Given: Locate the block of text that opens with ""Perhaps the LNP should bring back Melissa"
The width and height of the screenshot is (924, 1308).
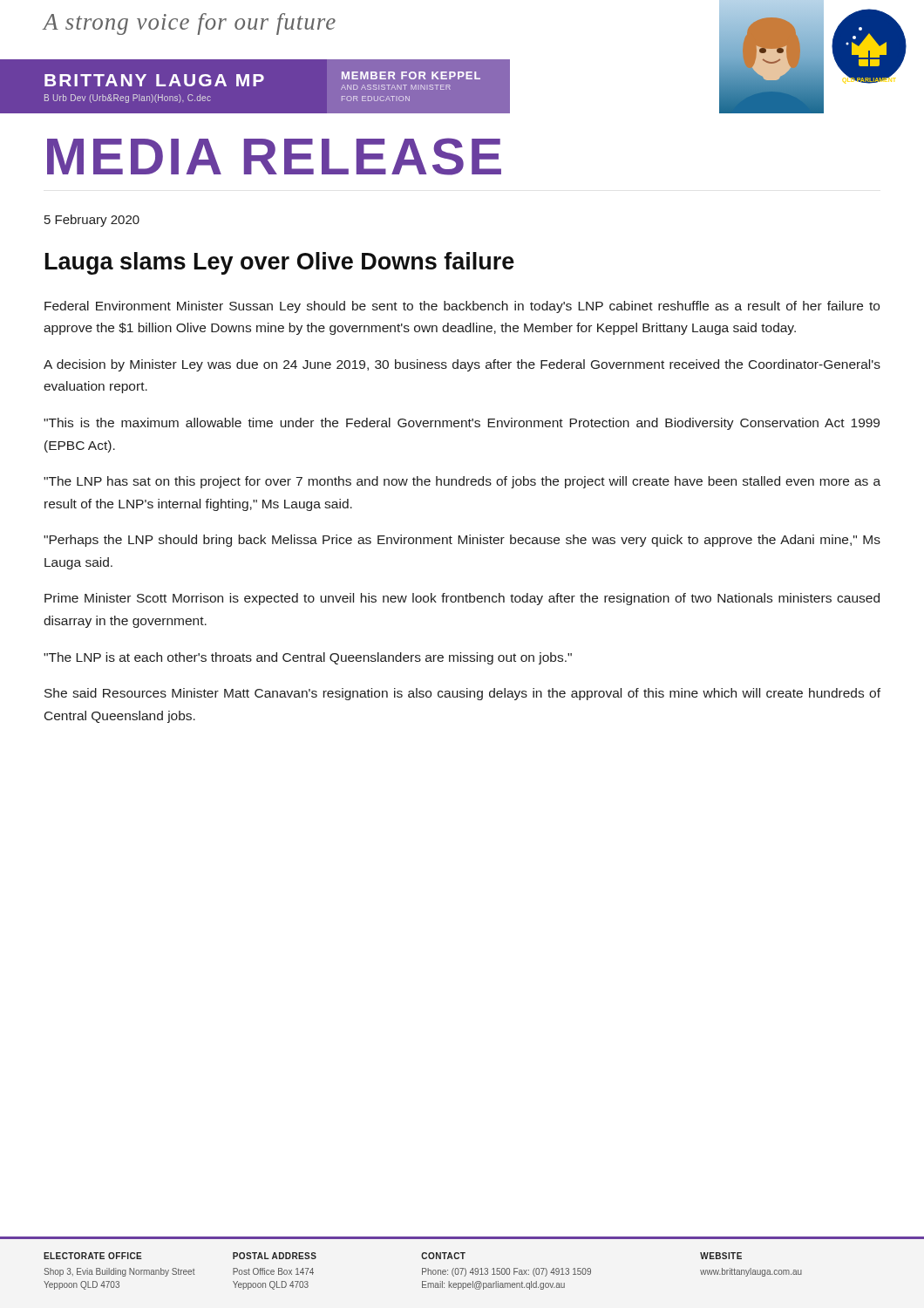Looking at the screenshot, I should (462, 551).
